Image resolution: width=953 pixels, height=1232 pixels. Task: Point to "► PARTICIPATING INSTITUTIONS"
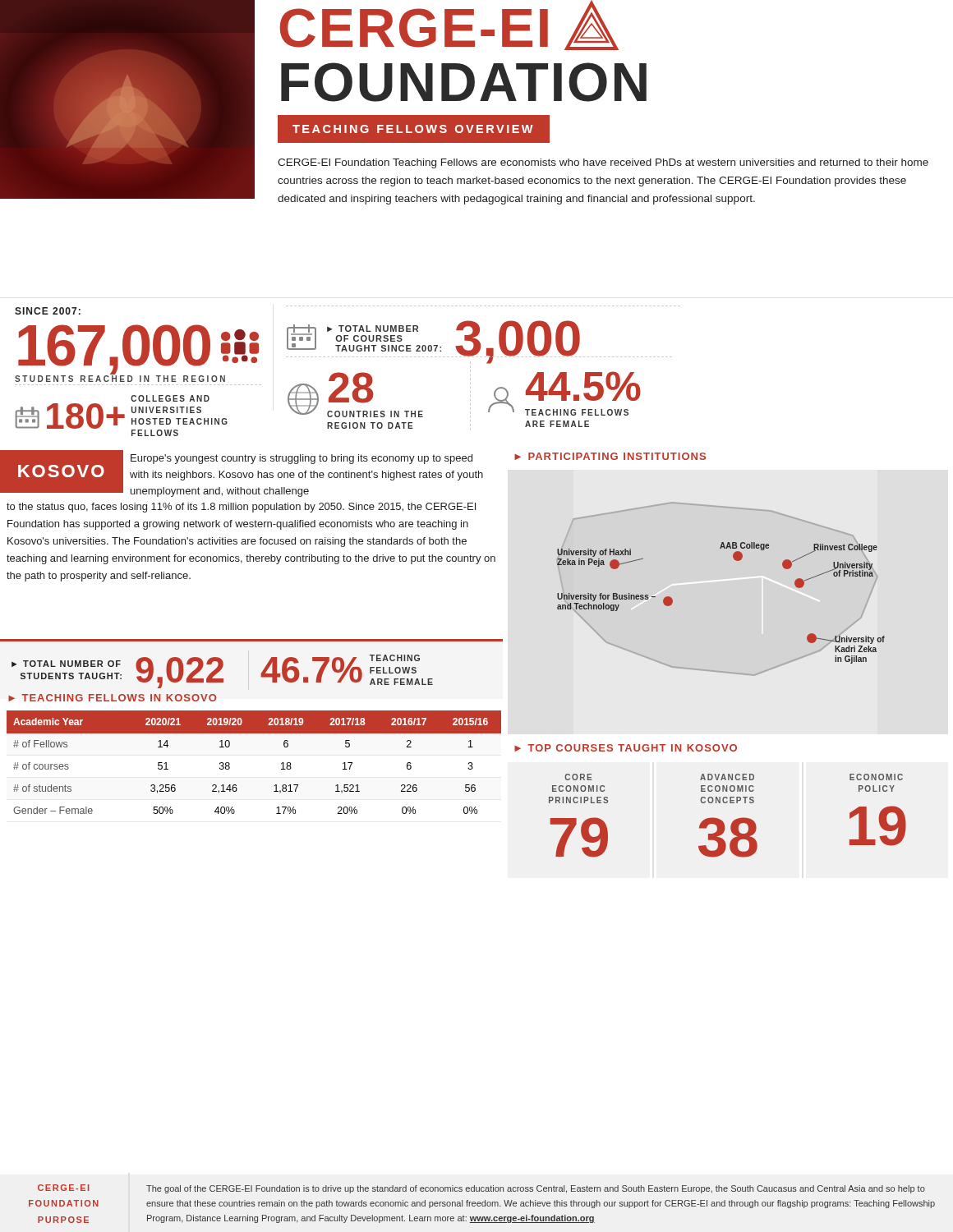pyautogui.click(x=610, y=456)
